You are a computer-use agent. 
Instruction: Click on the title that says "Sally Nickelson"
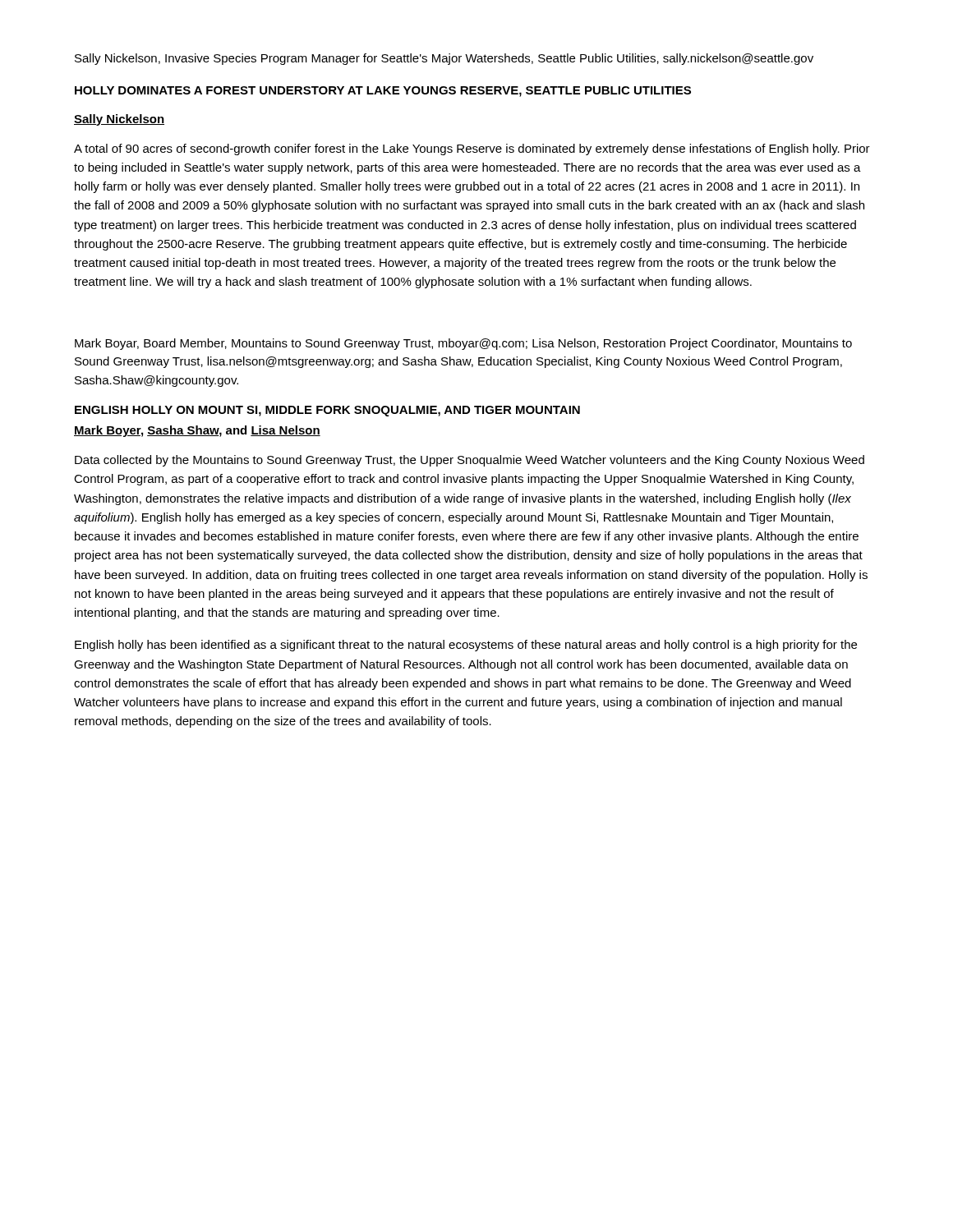[119, 118]
